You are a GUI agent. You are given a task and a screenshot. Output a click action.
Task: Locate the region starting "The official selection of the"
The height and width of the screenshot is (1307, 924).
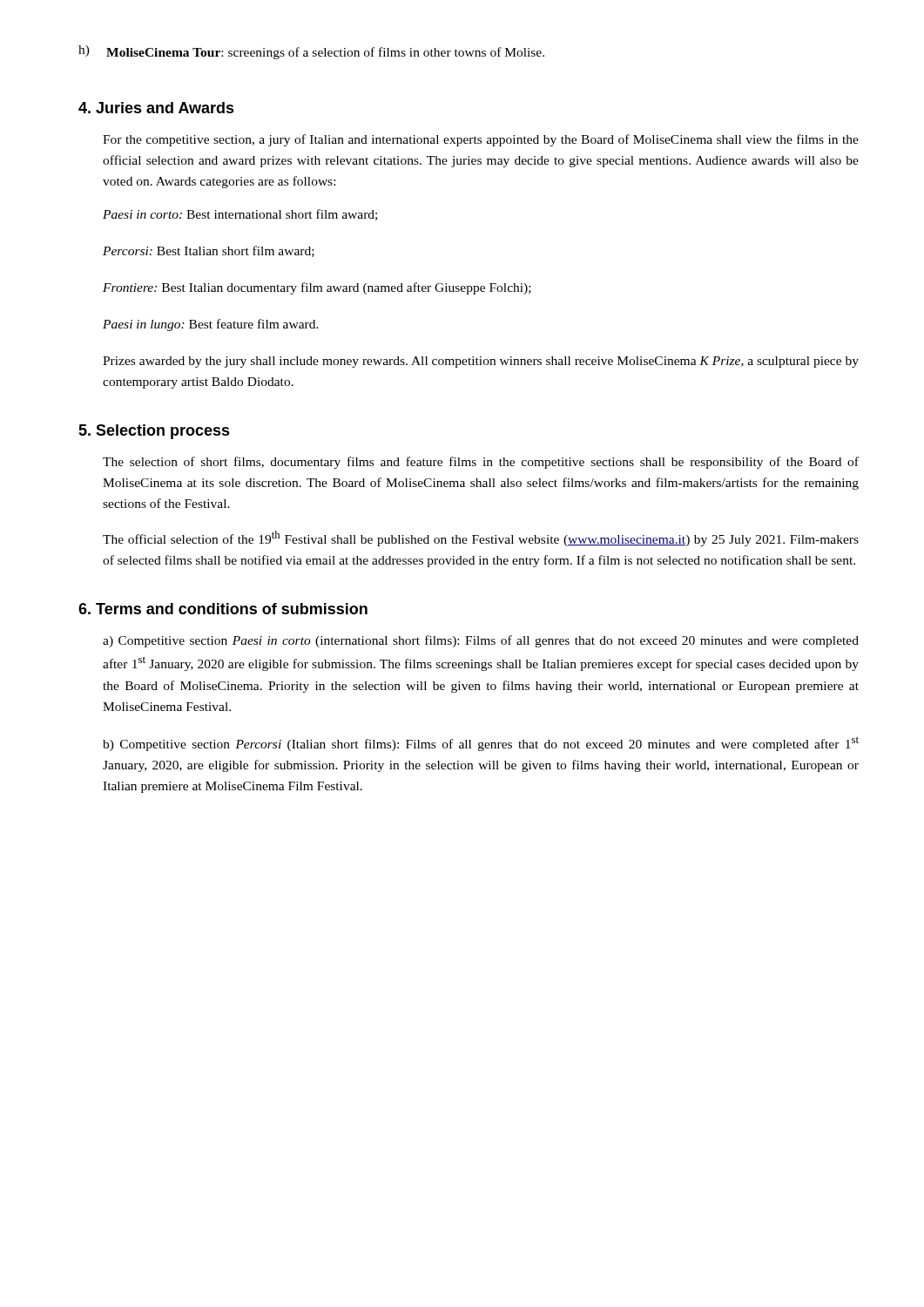[481, 548]
